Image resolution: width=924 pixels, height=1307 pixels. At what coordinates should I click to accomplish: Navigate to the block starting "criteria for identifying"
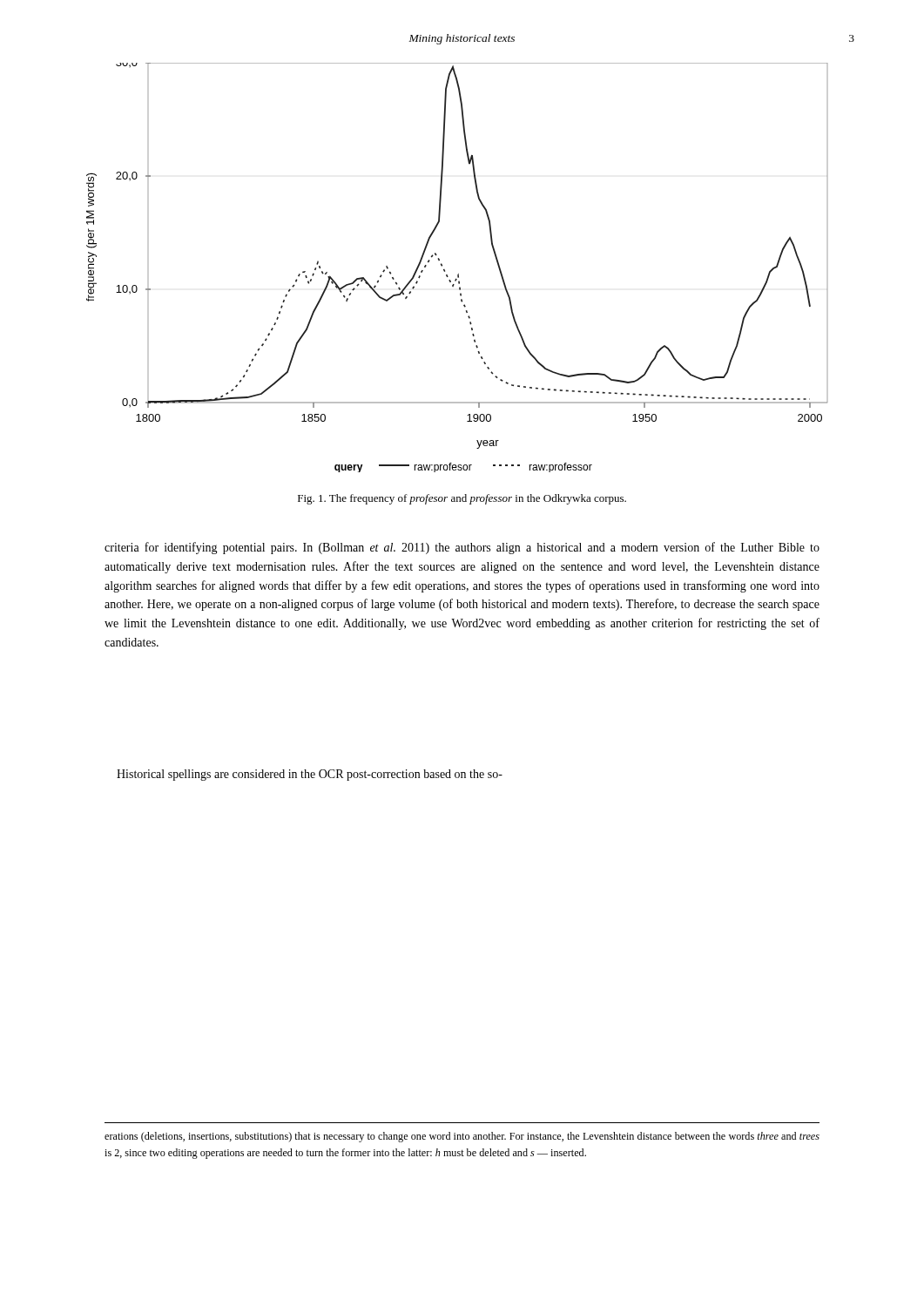462,595
